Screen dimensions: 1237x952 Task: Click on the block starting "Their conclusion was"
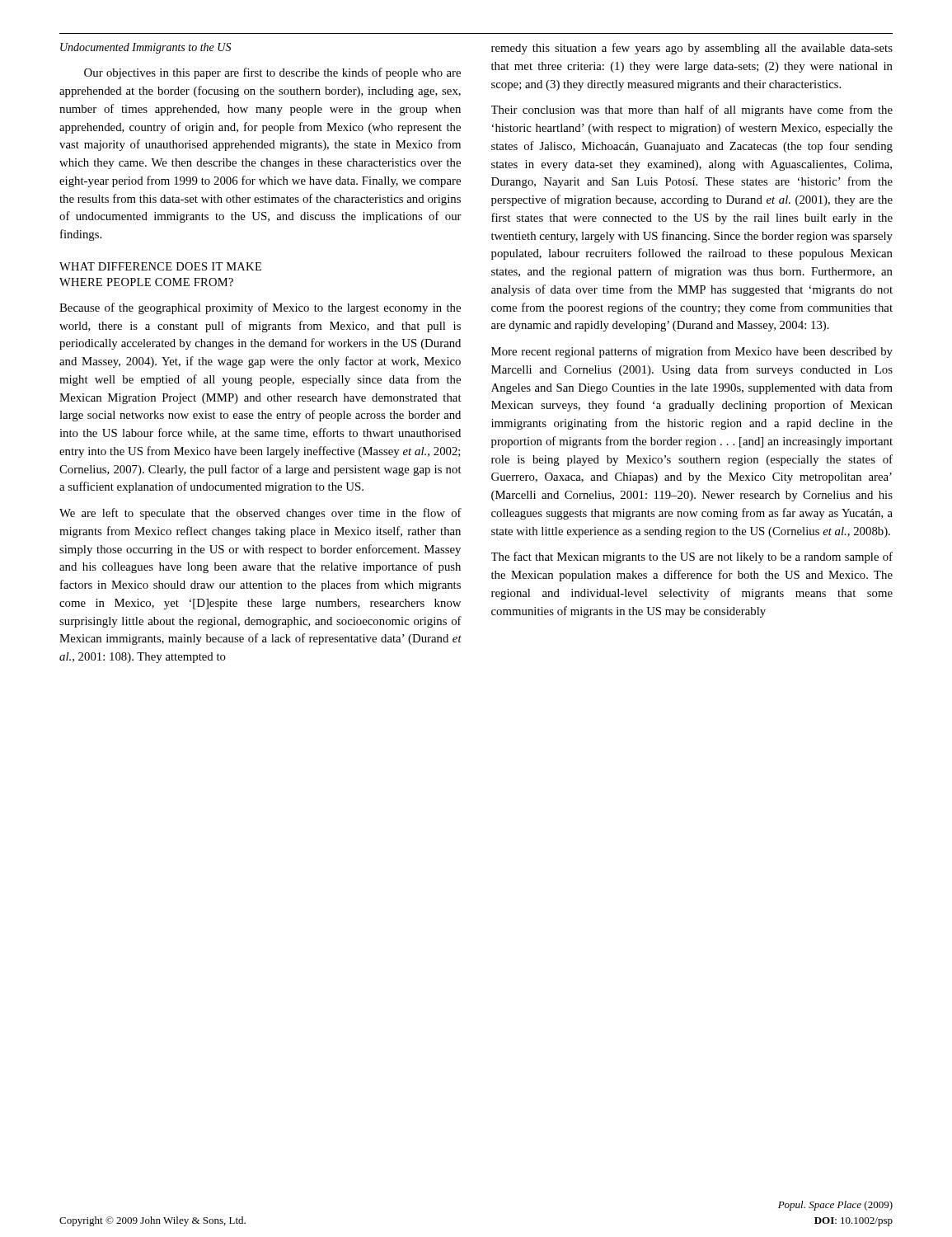click(692, 218)
